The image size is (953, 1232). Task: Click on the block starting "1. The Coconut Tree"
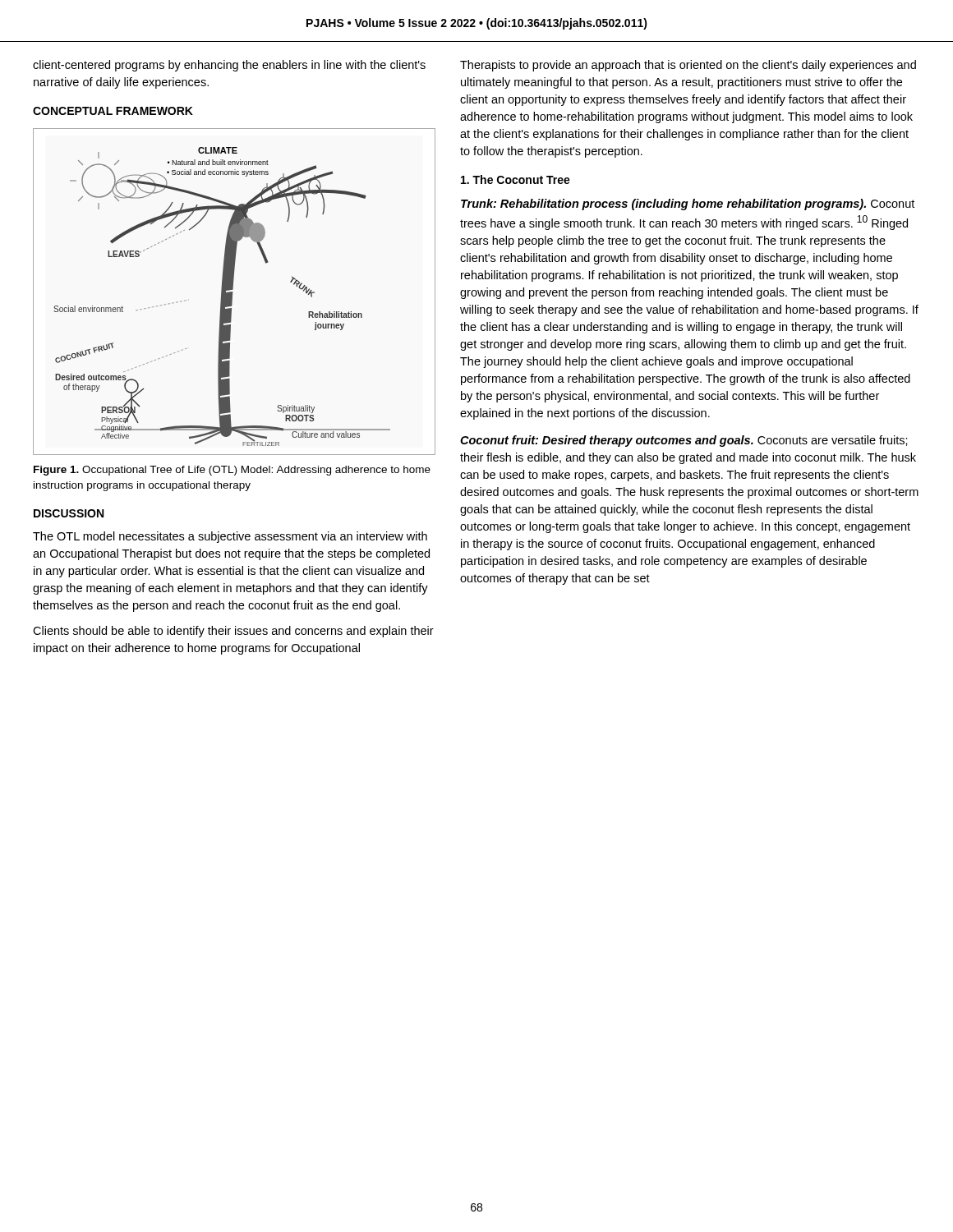515,180
